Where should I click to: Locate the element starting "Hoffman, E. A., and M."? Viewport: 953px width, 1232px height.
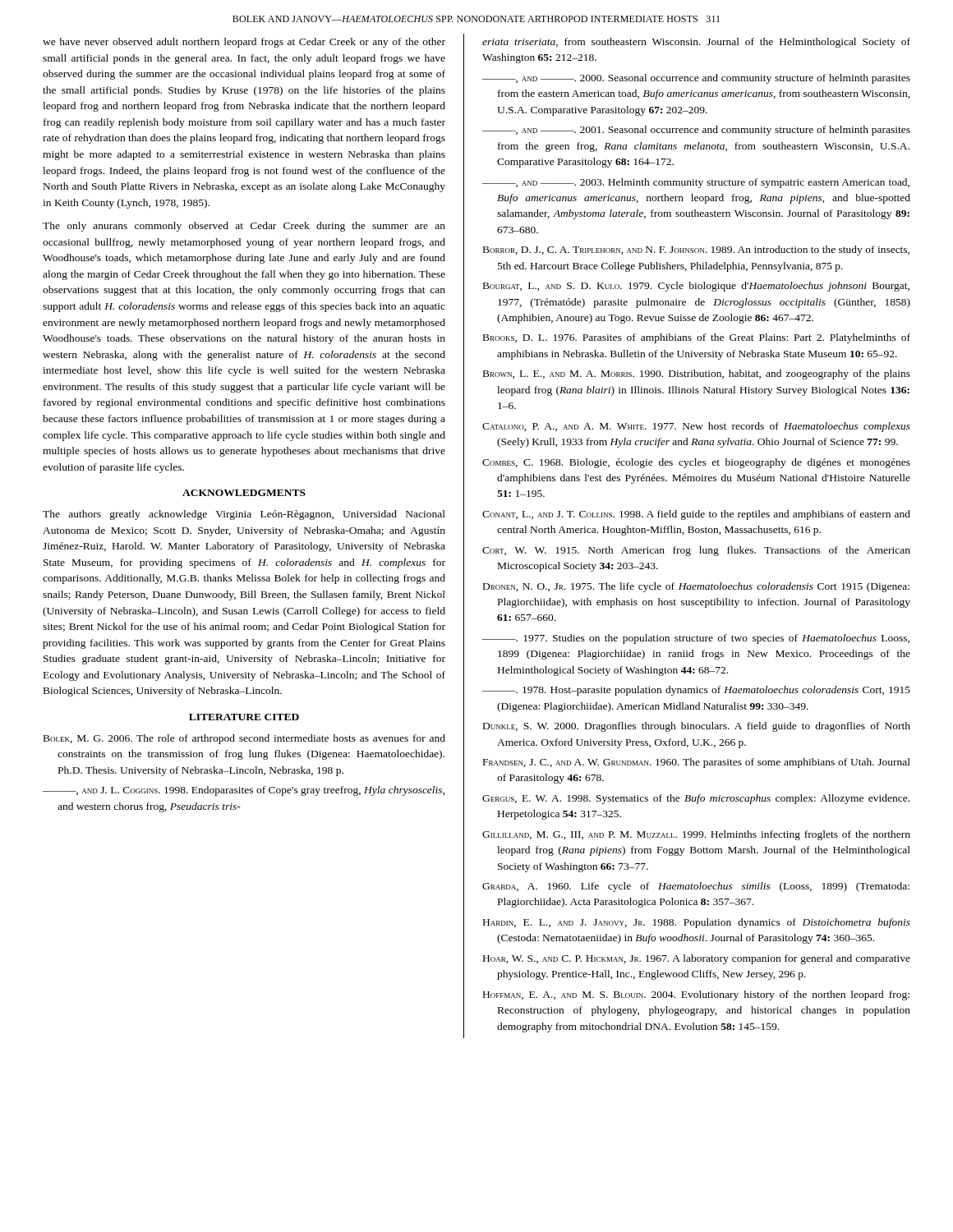[x=696, y=1010]
